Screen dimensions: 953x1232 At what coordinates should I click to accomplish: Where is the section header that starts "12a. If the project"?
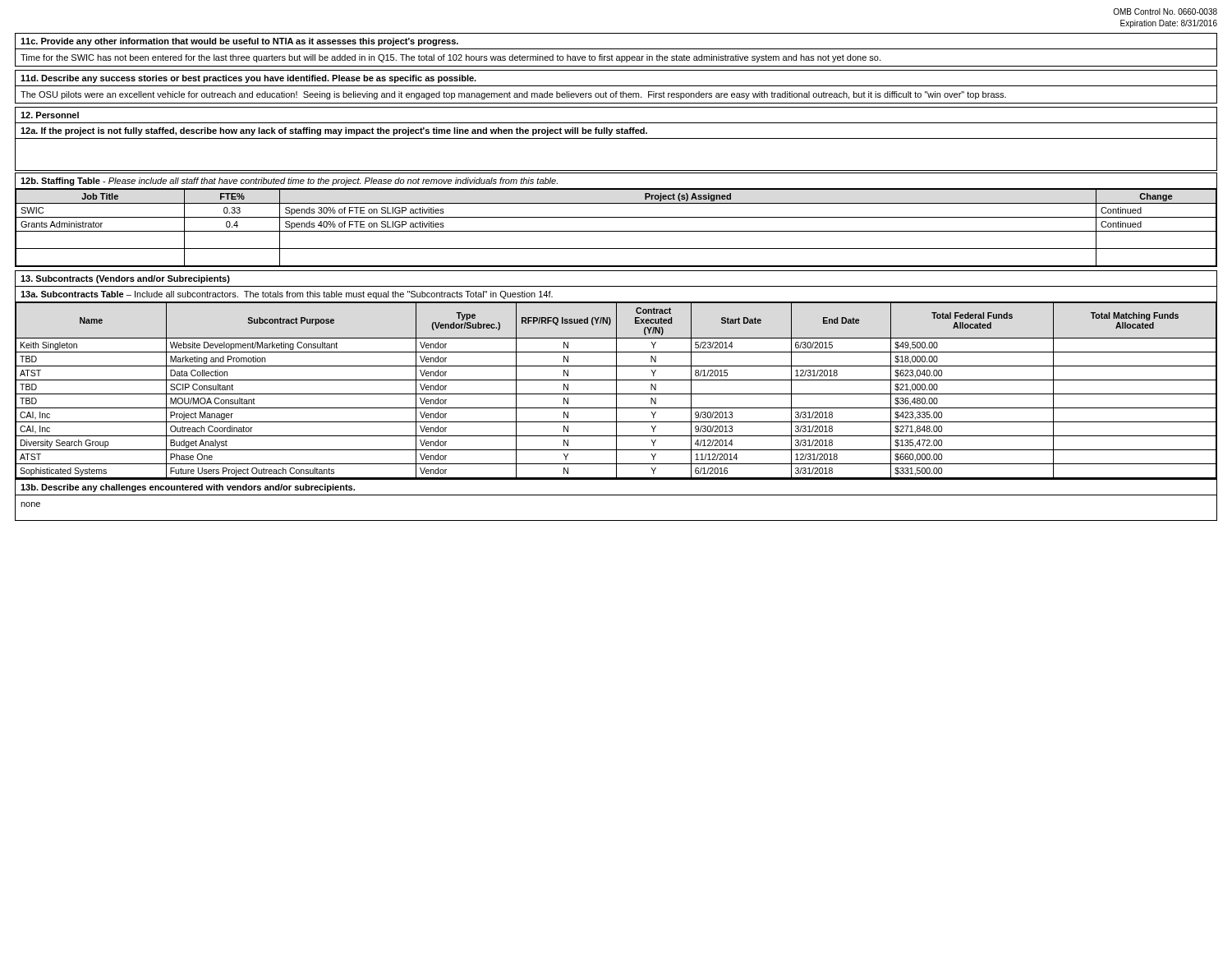pyautogui.click(x=334, y=131)
